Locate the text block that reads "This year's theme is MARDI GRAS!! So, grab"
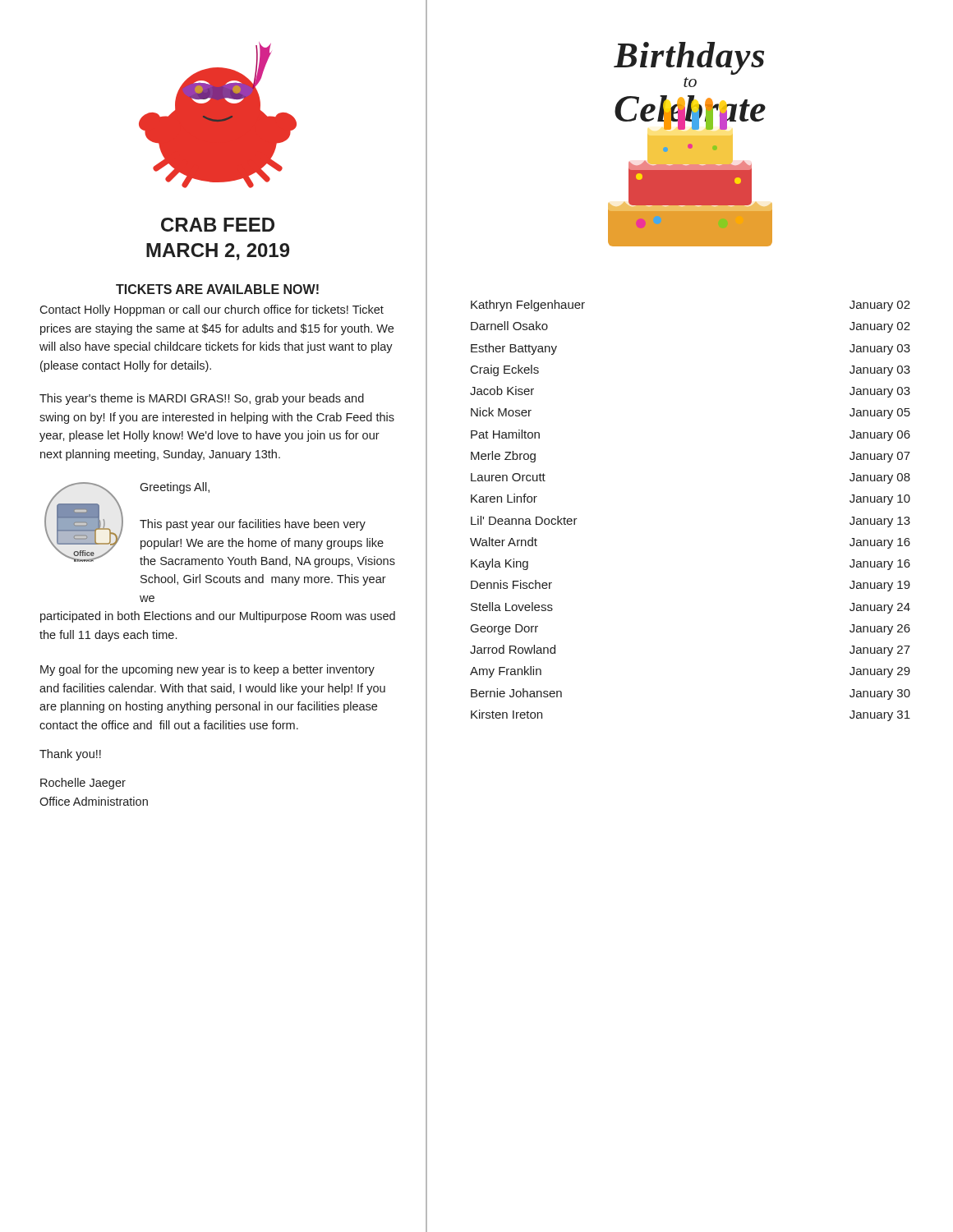Screen dimensions: 1232x953 click(x=217, y=426)
